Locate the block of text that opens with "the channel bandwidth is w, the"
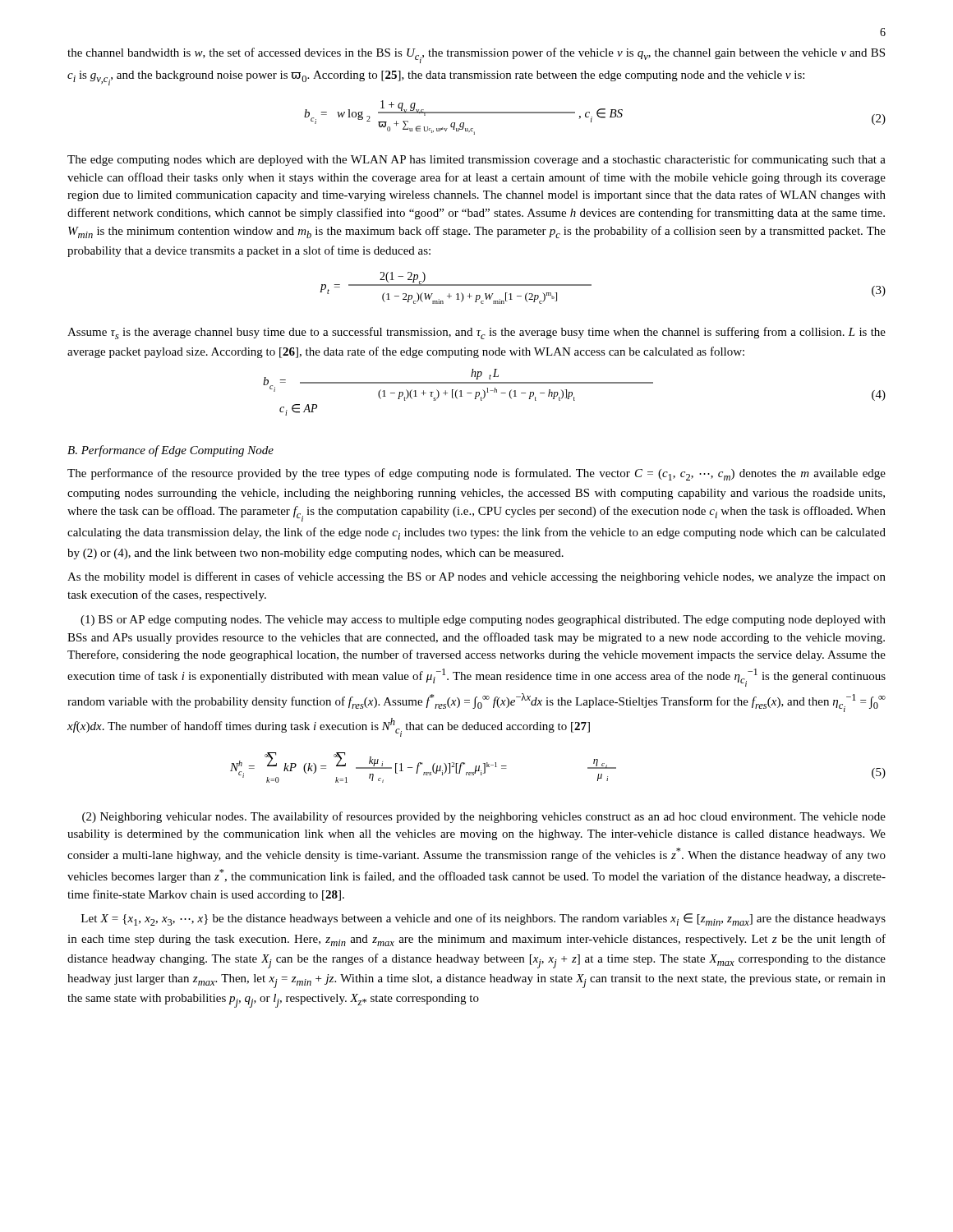953x1232 pixels. coord(476,66)
